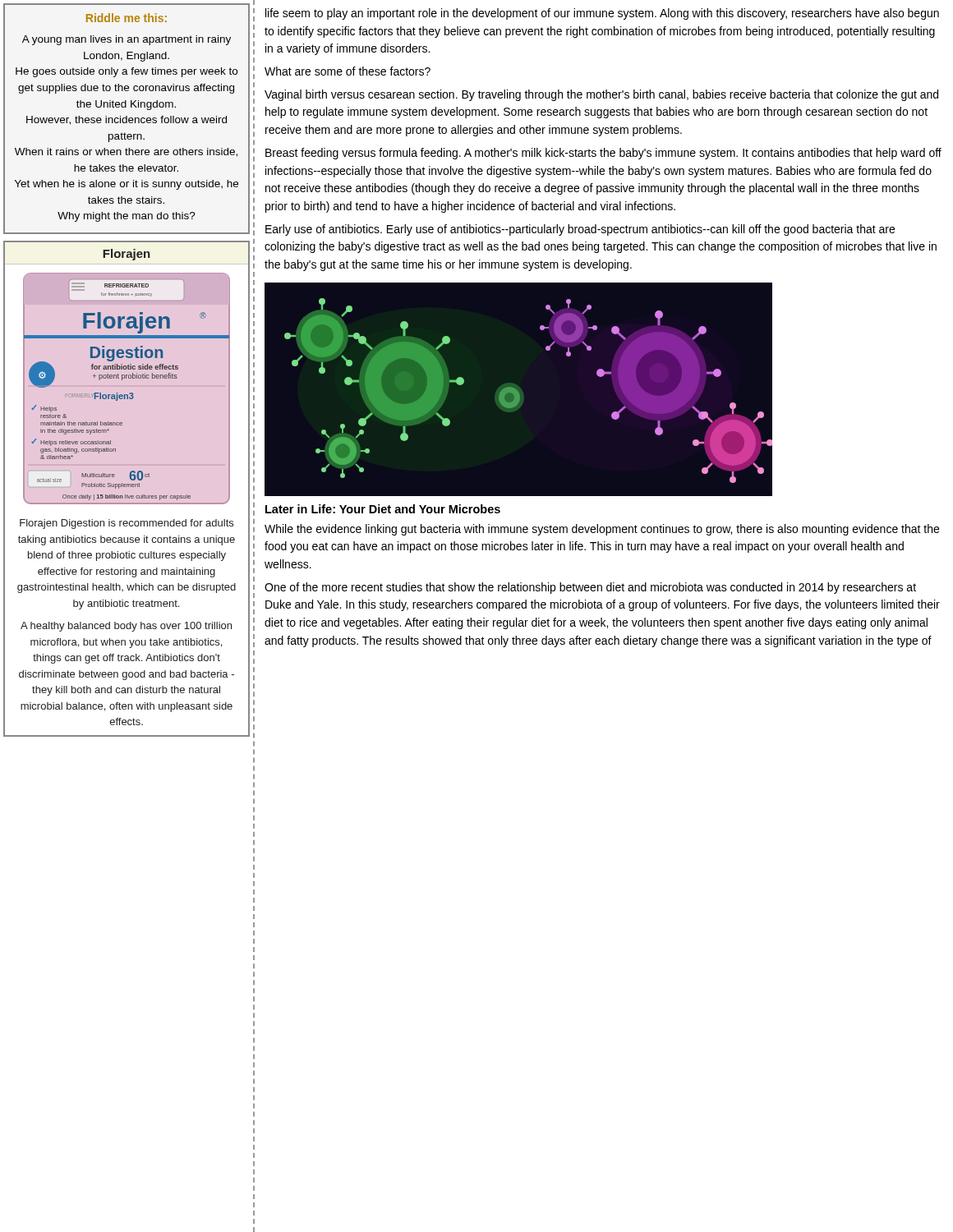Find the block starting "While the evidence linking"
The image size is (953, 1232).
tap(605, 585)
